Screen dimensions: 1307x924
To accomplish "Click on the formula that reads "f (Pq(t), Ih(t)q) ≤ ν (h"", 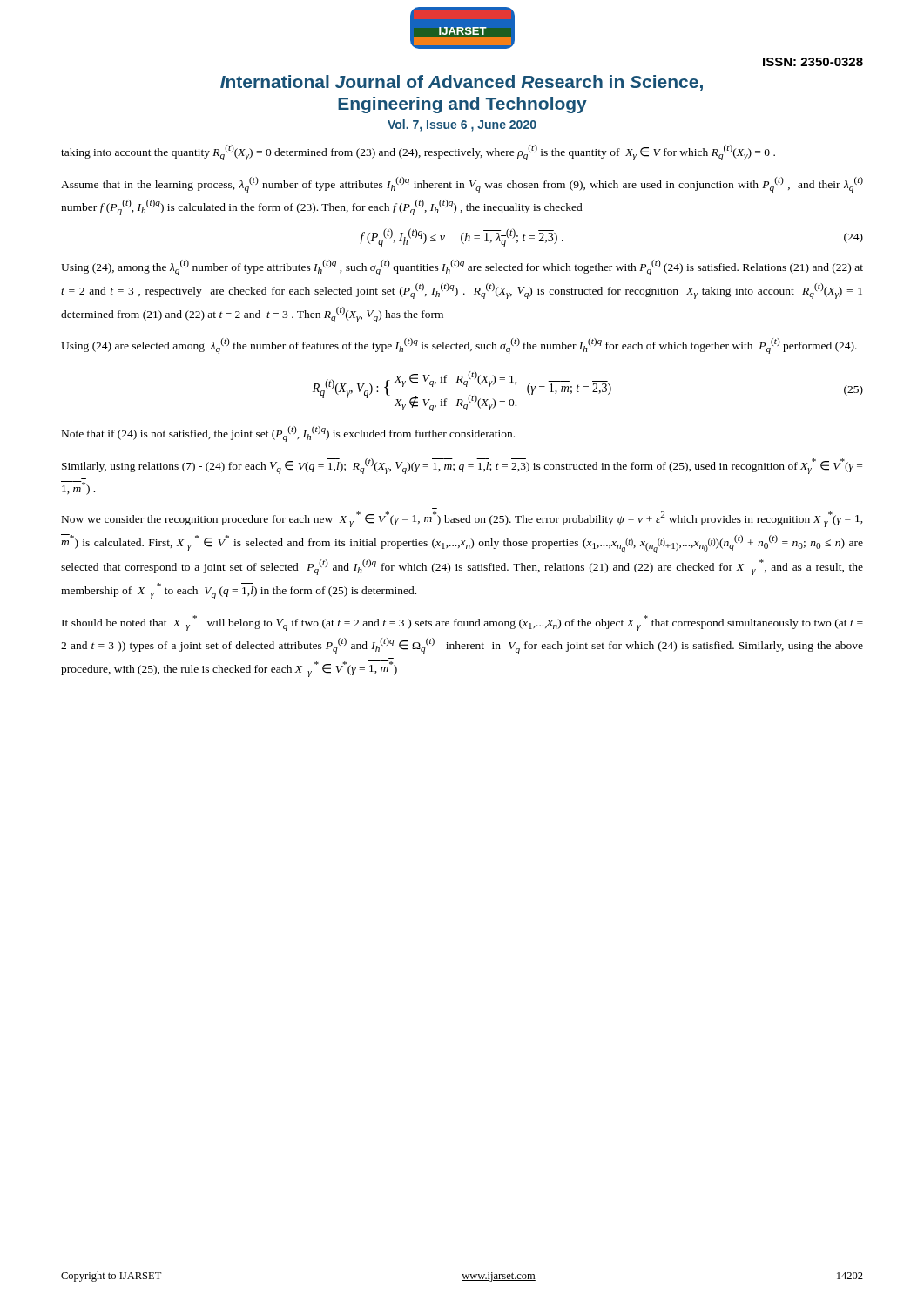I will point(462,237).
